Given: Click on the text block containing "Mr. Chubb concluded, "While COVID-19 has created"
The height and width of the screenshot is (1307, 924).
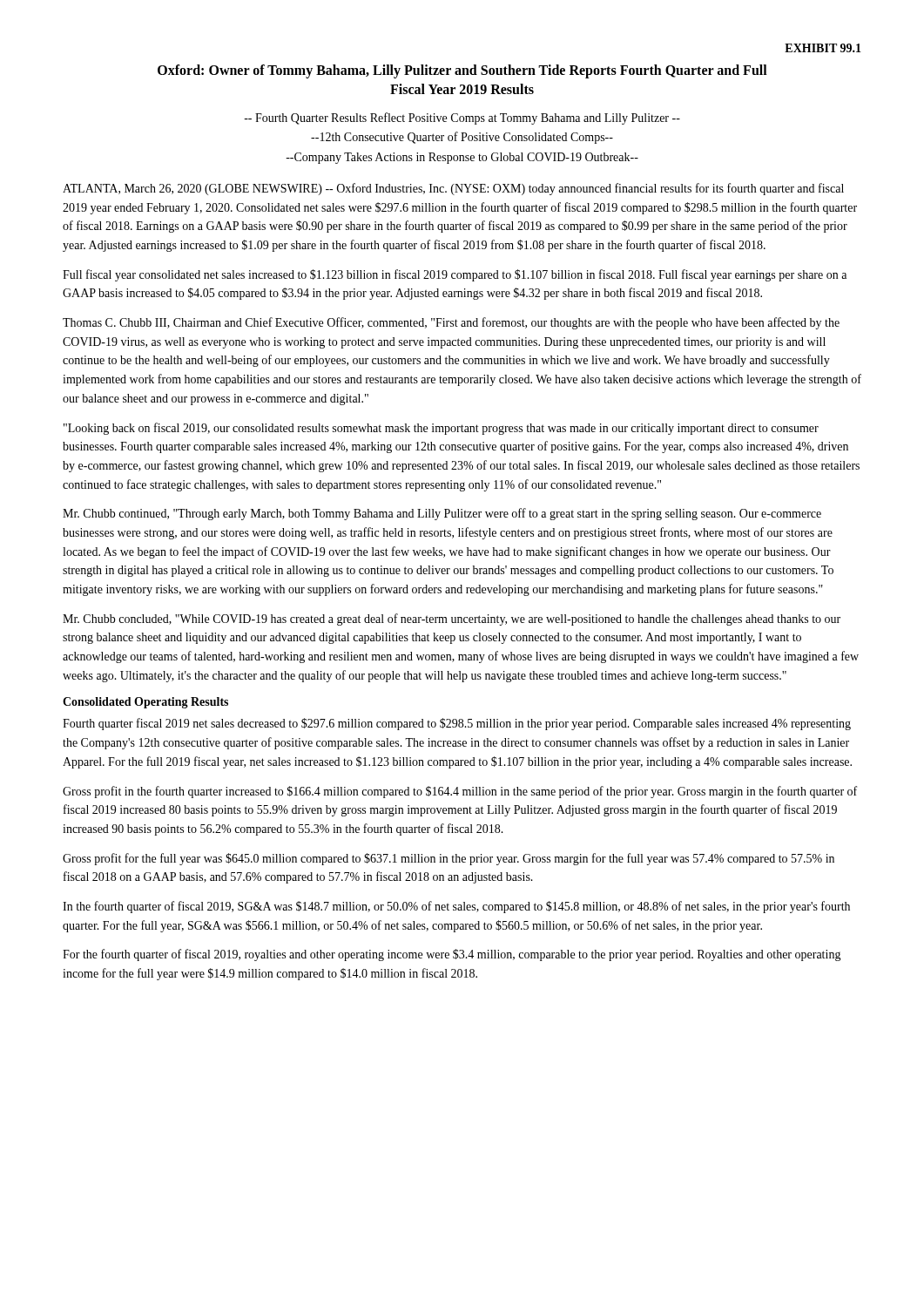Looking at the screenshot, I should [461, 647].
